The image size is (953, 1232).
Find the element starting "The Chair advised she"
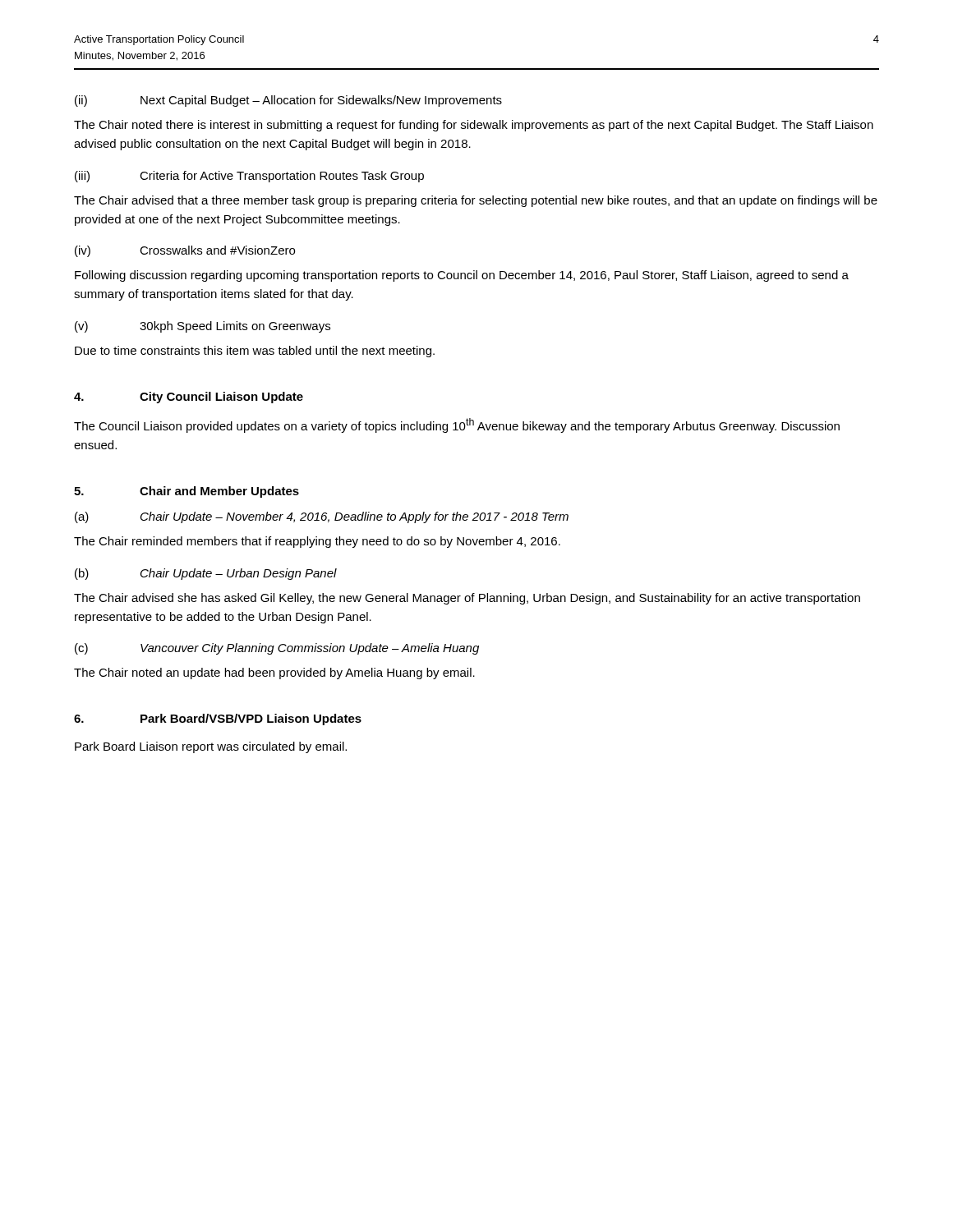click(467, 607)
